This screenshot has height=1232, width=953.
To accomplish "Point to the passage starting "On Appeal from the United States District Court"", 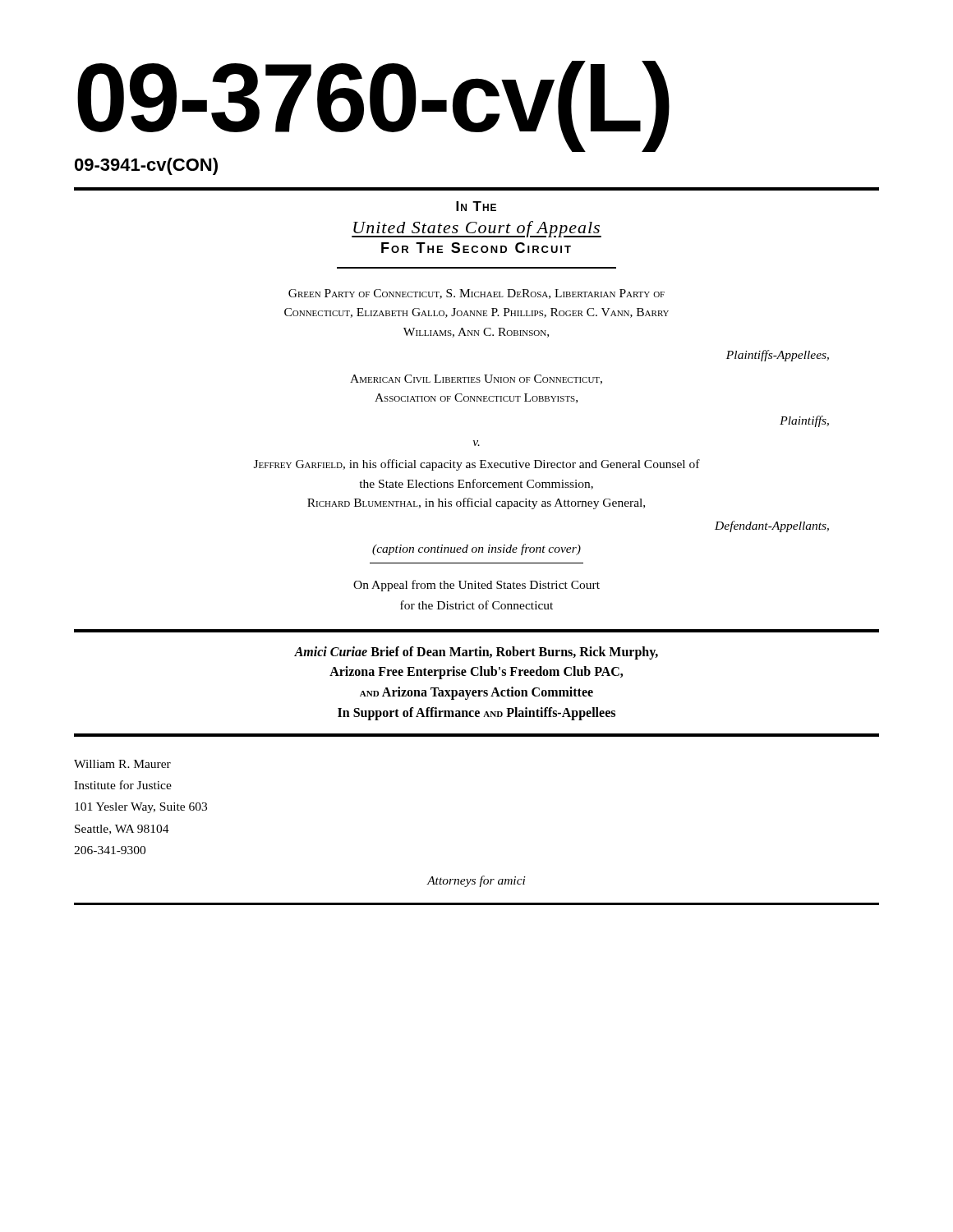I will [476, 595].
